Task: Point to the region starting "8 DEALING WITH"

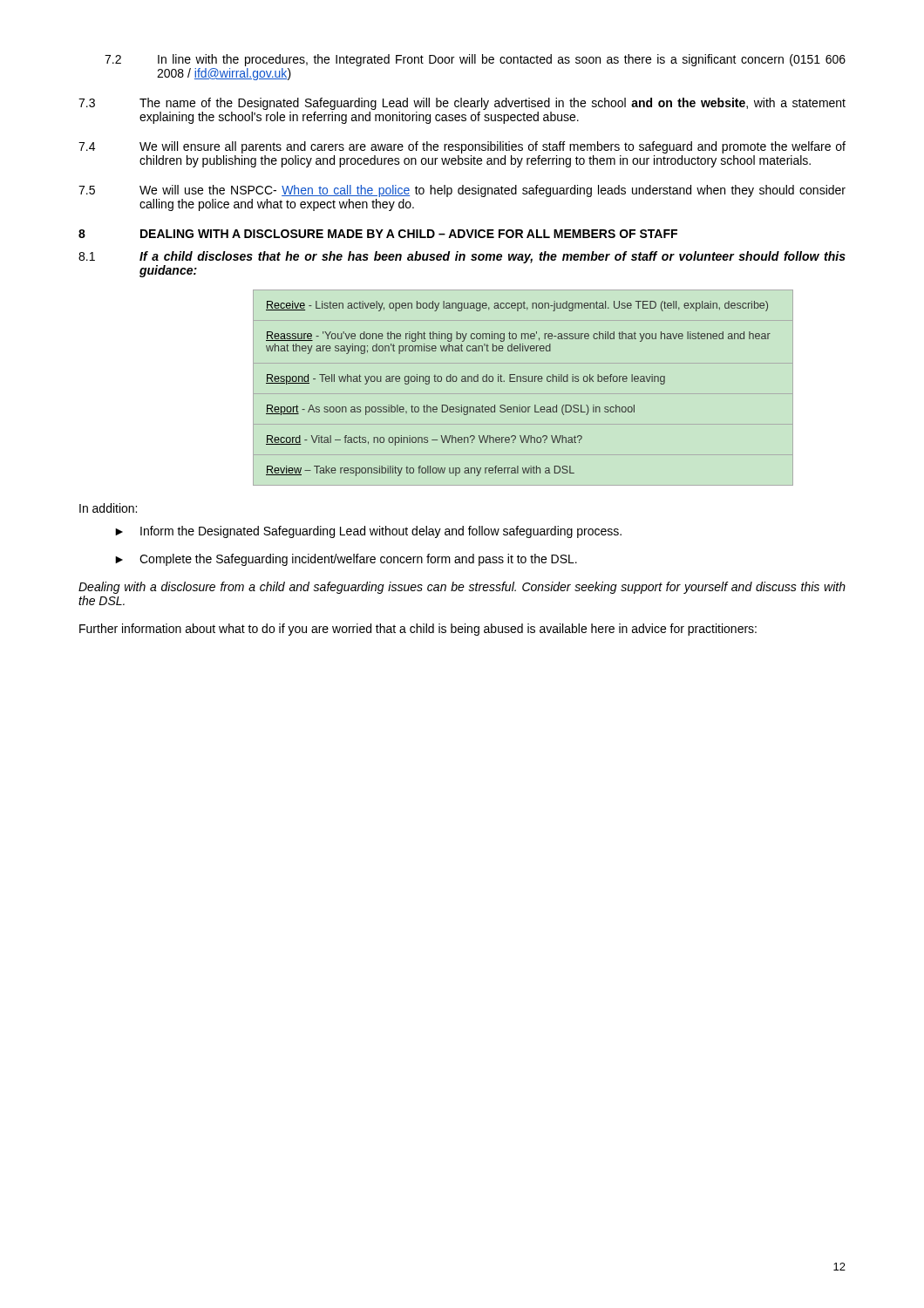Action: click(x=462, y=234)
